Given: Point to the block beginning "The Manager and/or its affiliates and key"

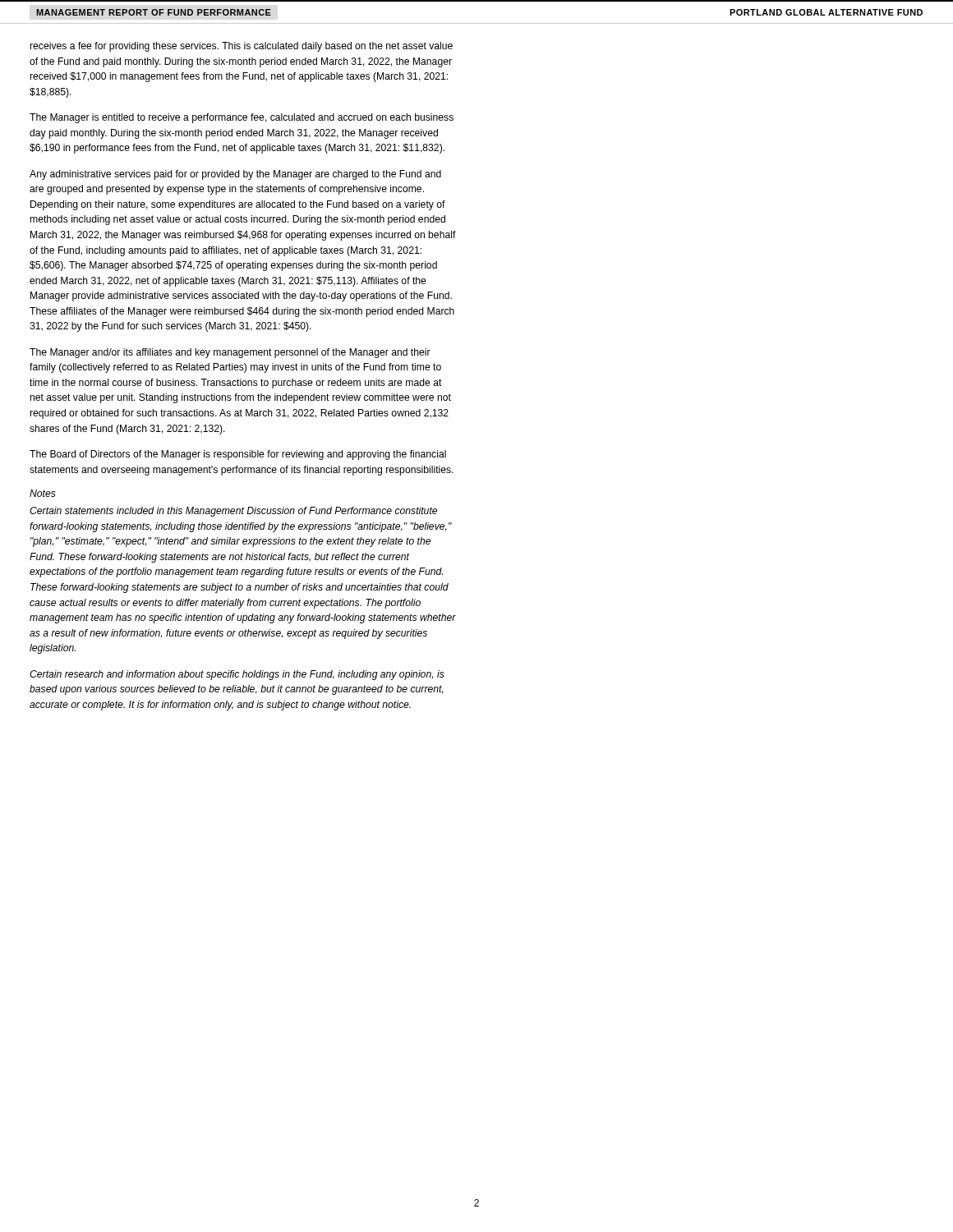Looking at the screenshot, I should [x=240, y=390].
